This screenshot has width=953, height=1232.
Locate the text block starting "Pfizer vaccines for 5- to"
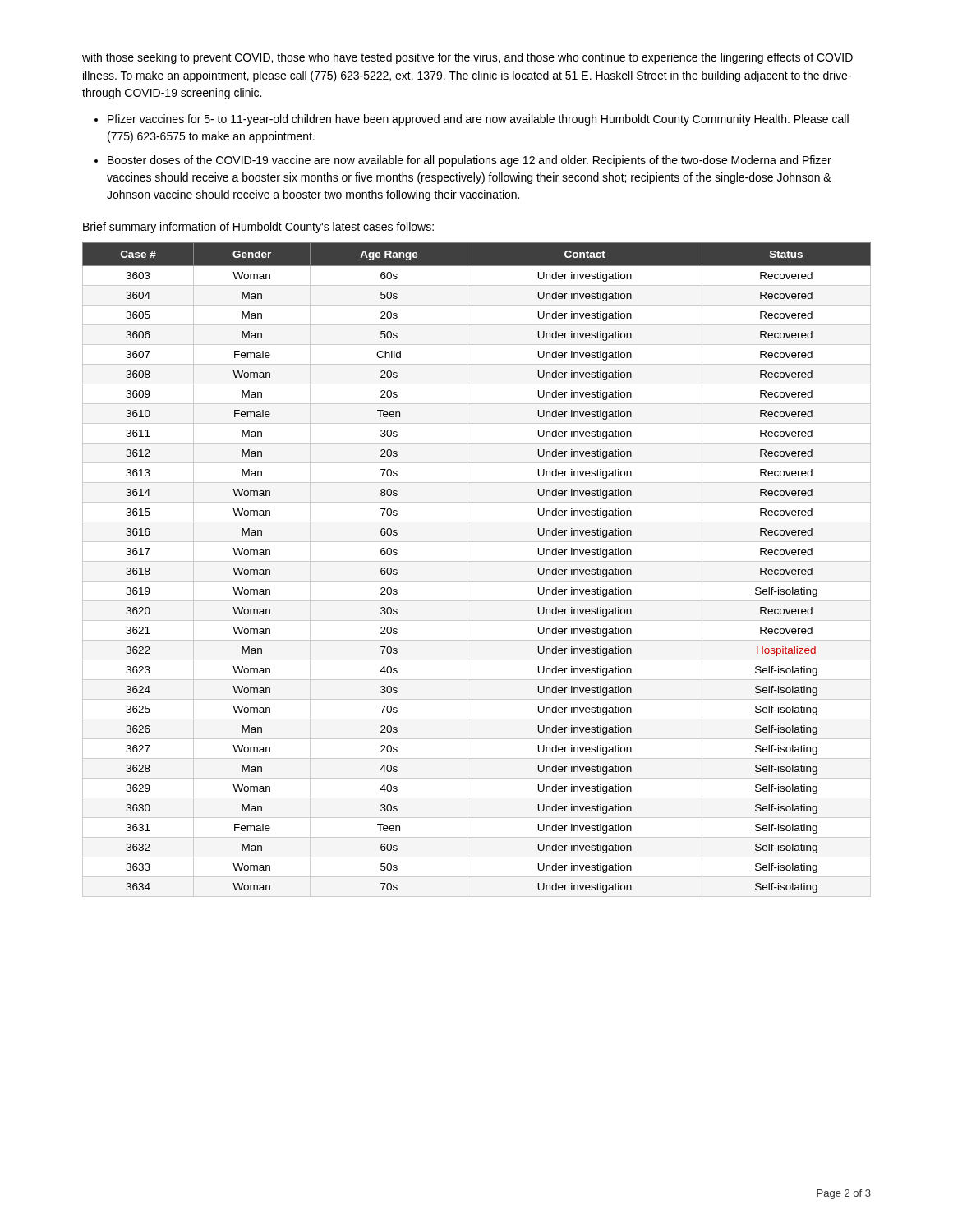[478, 128]
